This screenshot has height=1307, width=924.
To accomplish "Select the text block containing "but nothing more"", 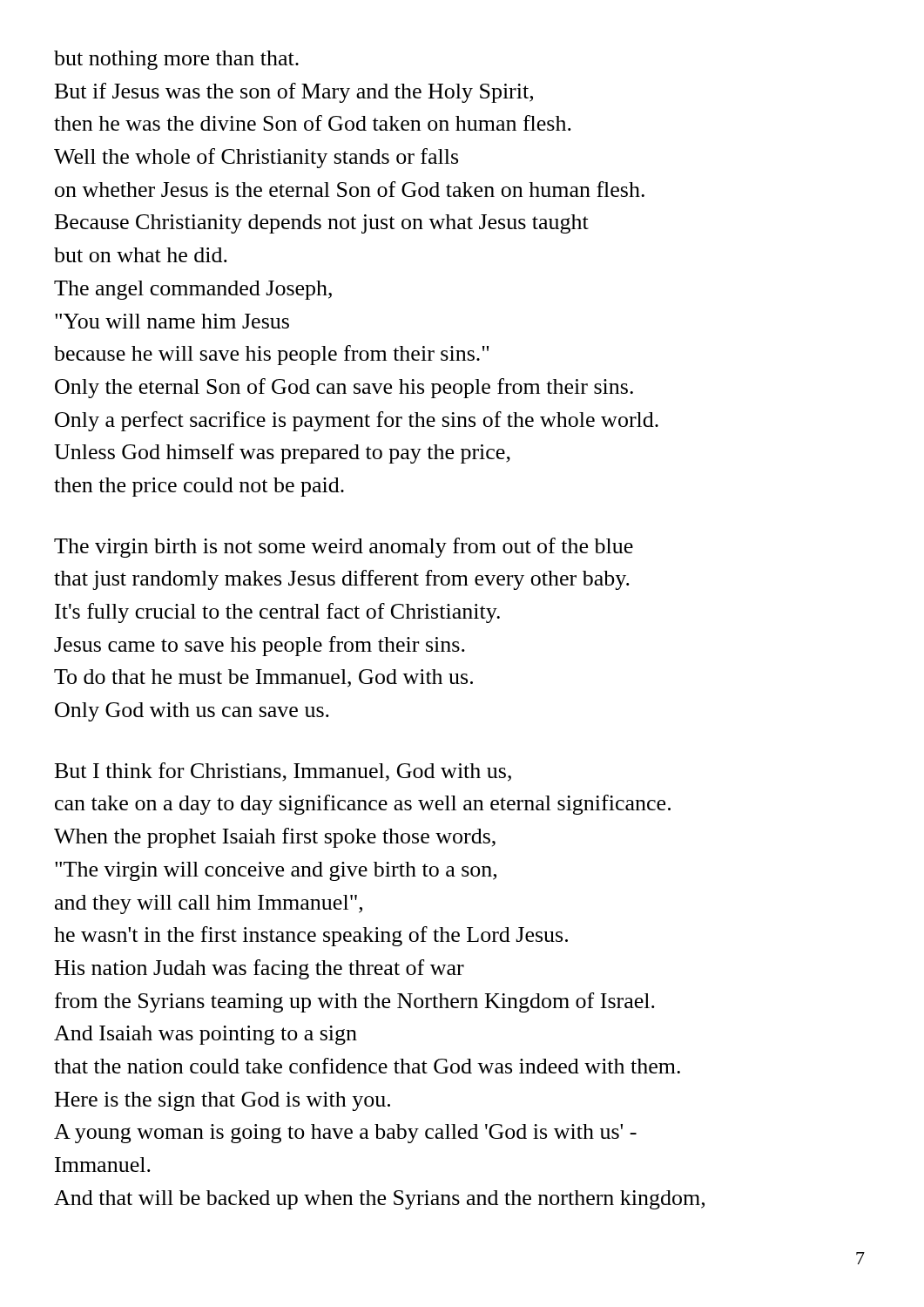I will pos(176,60).
